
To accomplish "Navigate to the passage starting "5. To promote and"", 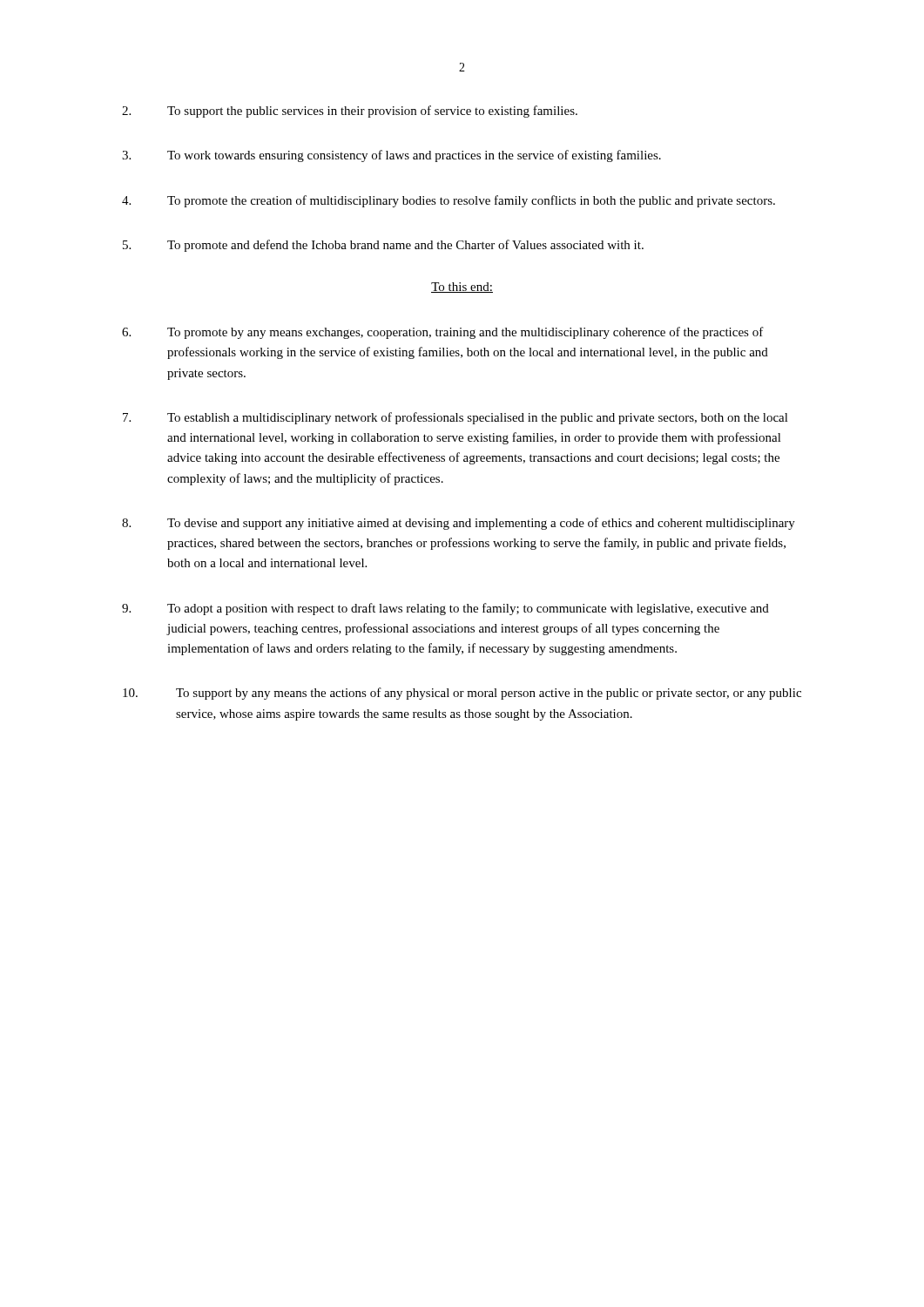I will (462, 245).
